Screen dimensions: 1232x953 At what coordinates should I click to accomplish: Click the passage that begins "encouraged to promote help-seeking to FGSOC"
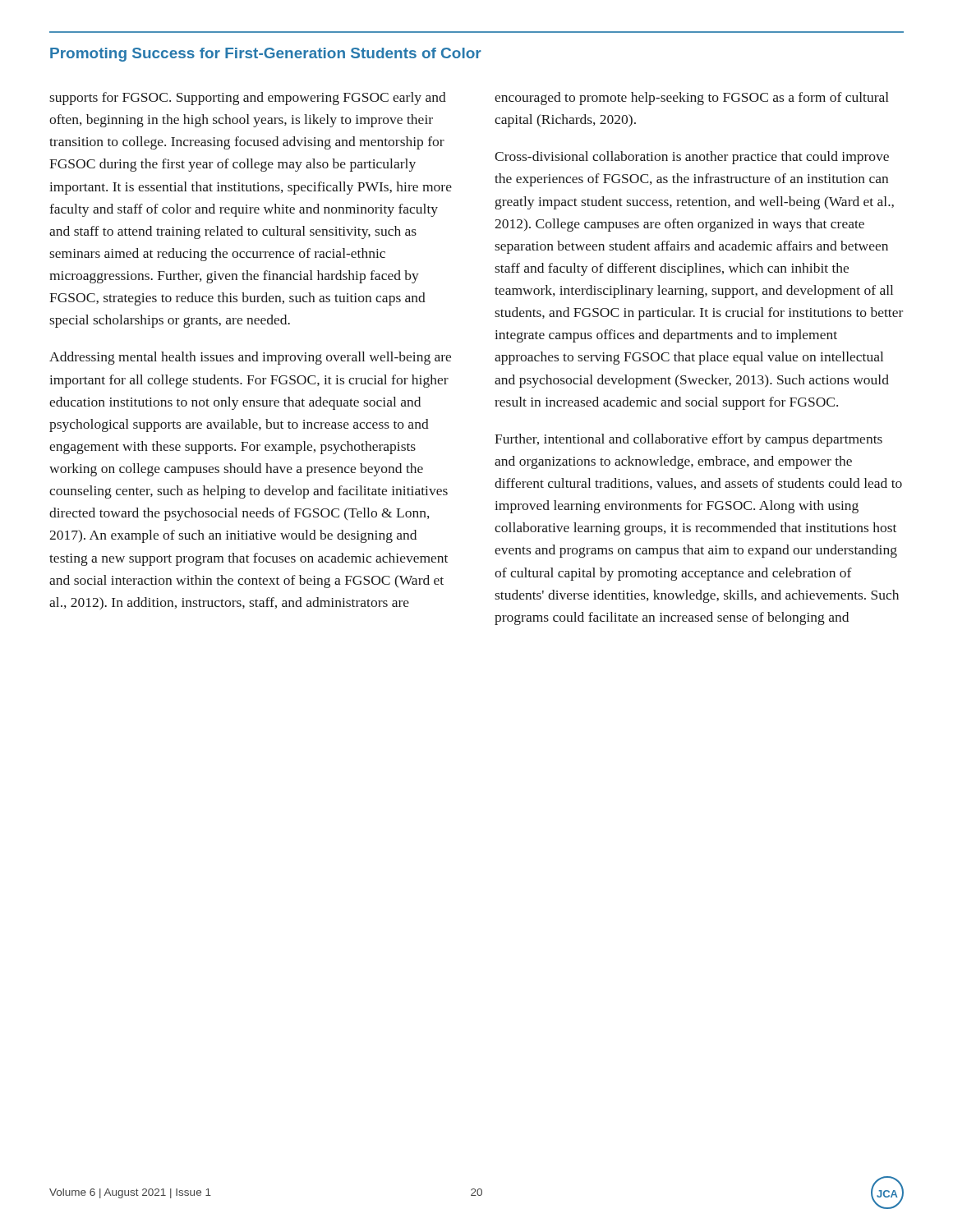click(699, 109)
